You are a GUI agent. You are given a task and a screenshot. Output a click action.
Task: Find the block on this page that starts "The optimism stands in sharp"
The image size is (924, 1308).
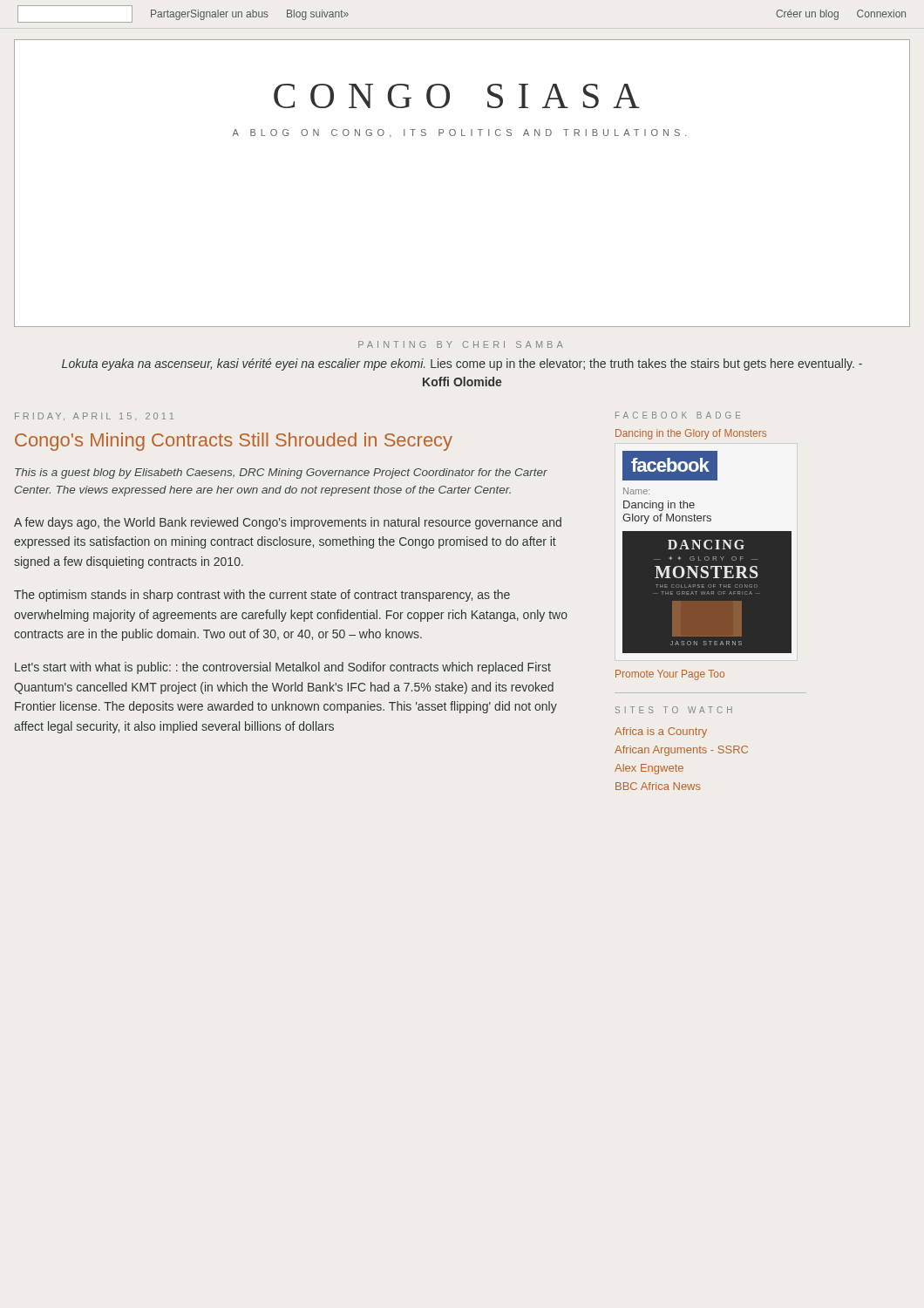[x=291, y=614]
